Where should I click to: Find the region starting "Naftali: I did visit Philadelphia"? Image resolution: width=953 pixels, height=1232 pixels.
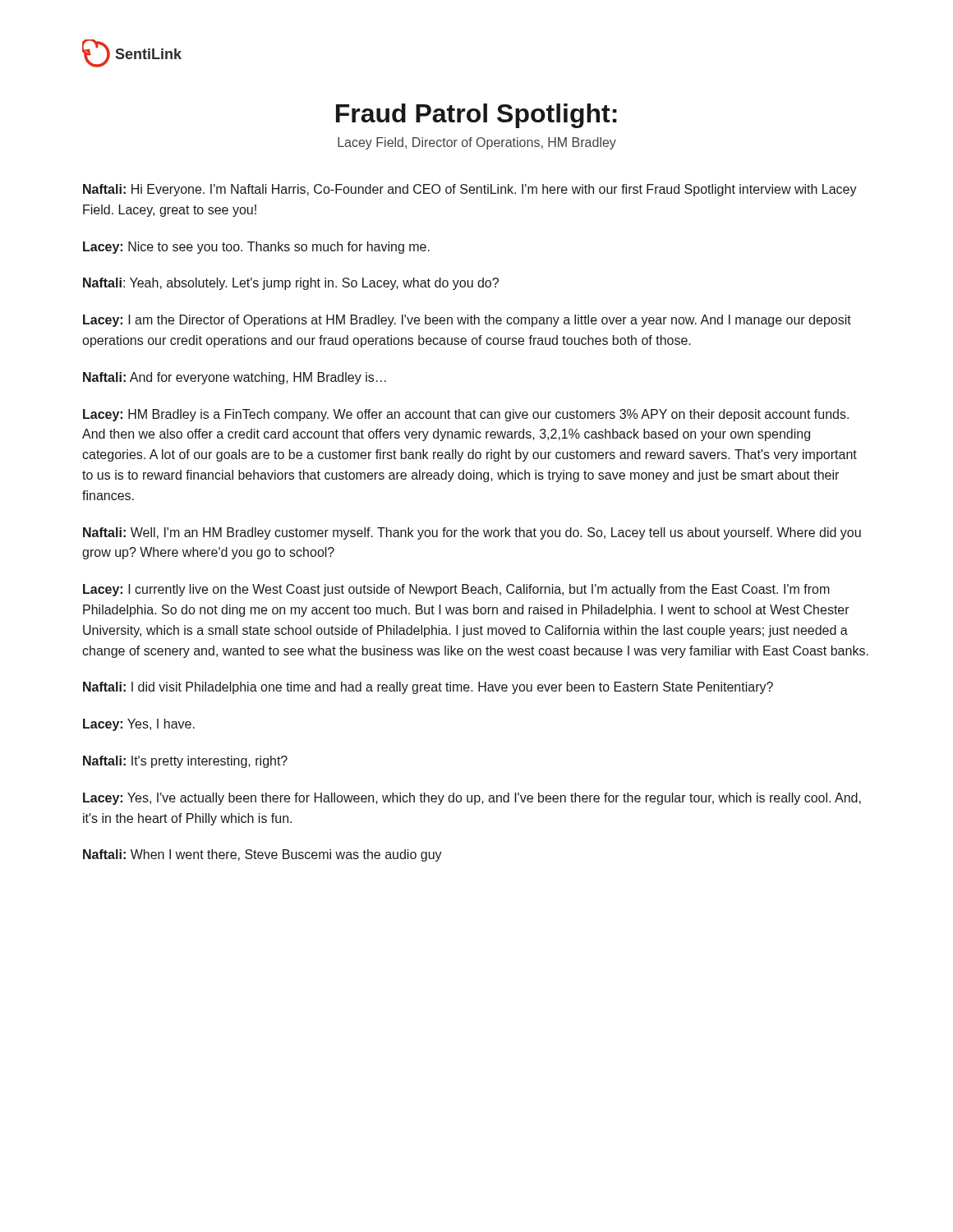click(x=428, y=687)
